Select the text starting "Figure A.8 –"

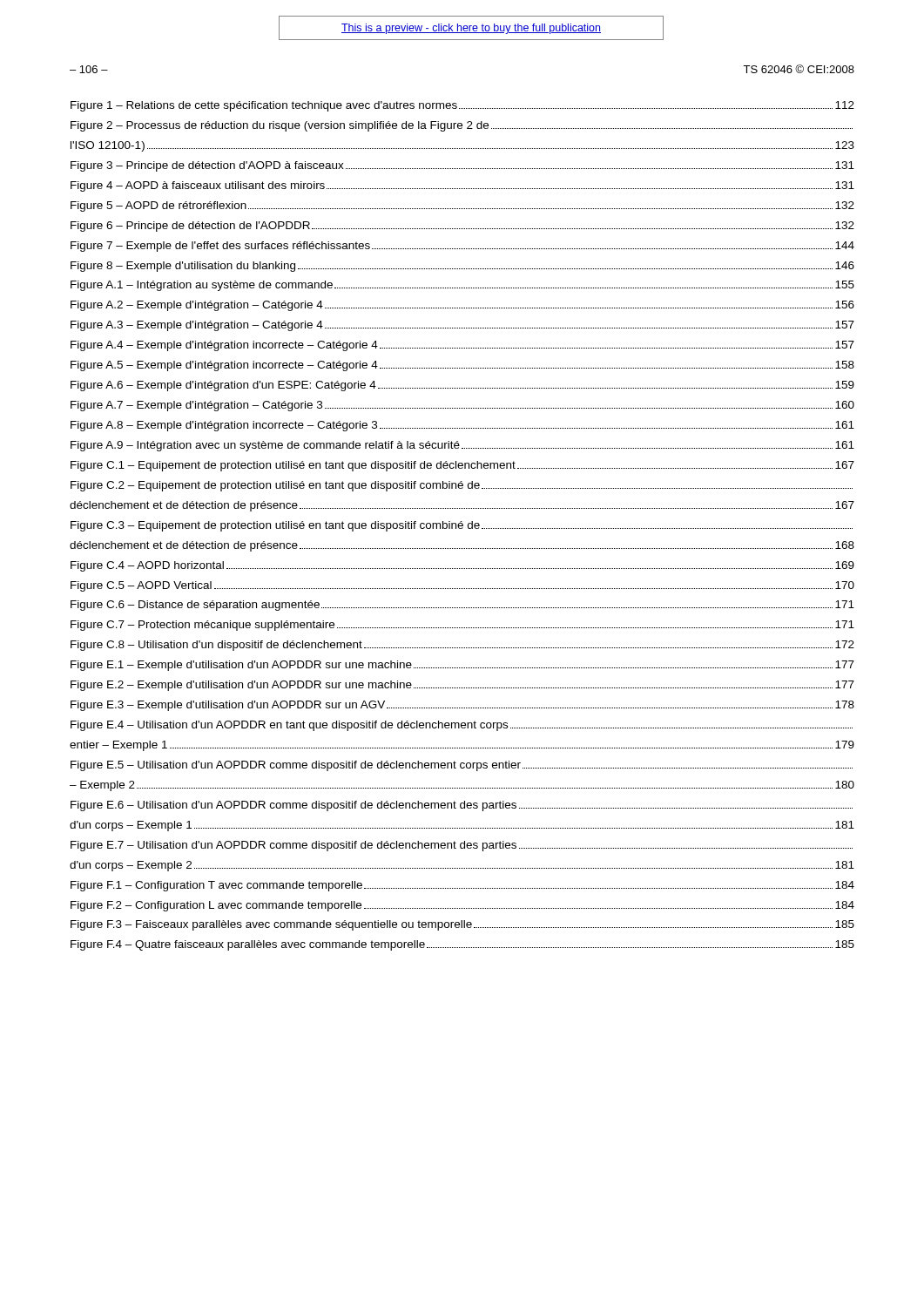462,426
